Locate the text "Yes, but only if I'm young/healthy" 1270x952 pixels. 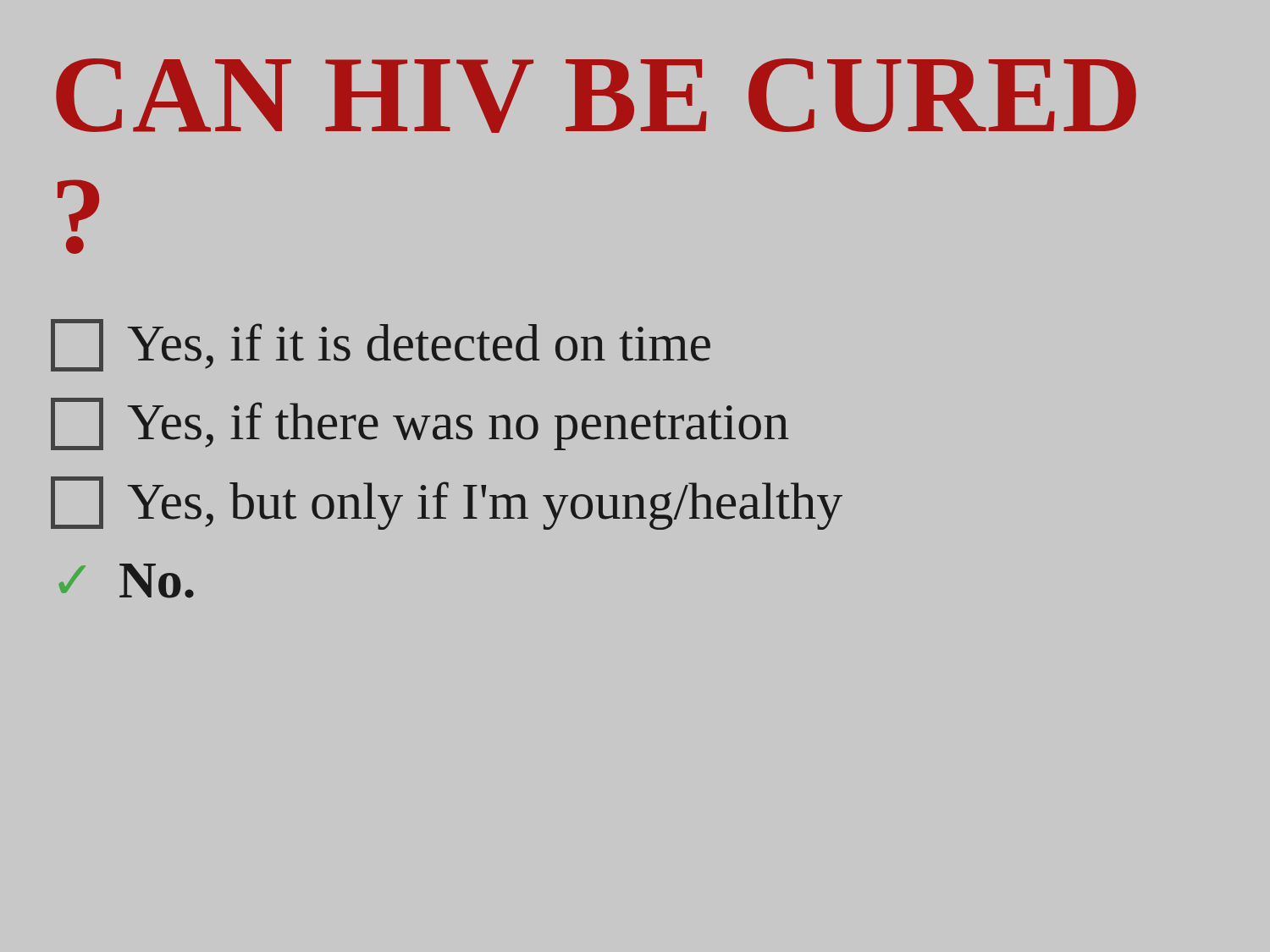[447, 501]
